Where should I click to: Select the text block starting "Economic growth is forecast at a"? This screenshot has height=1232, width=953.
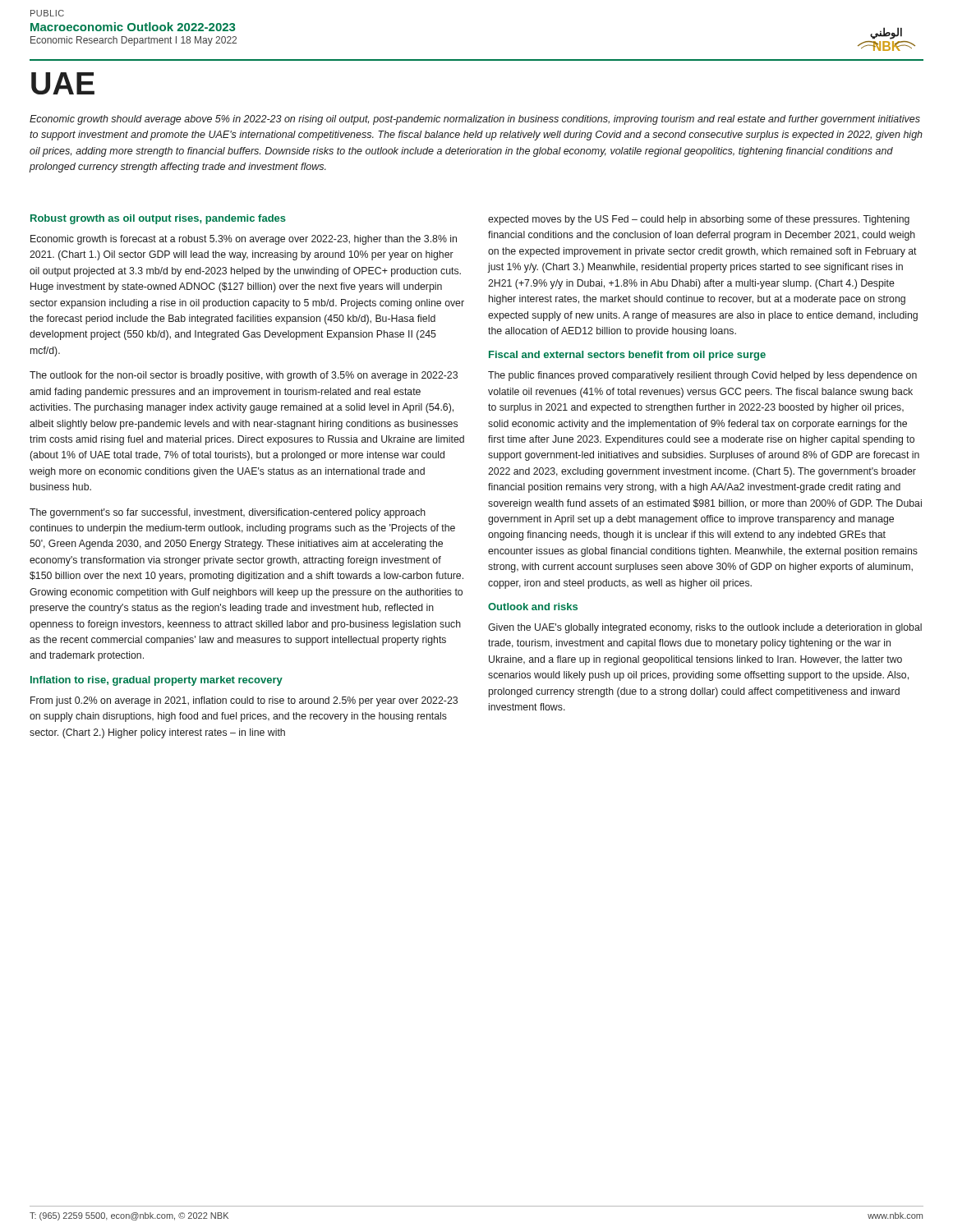(247, 295)
